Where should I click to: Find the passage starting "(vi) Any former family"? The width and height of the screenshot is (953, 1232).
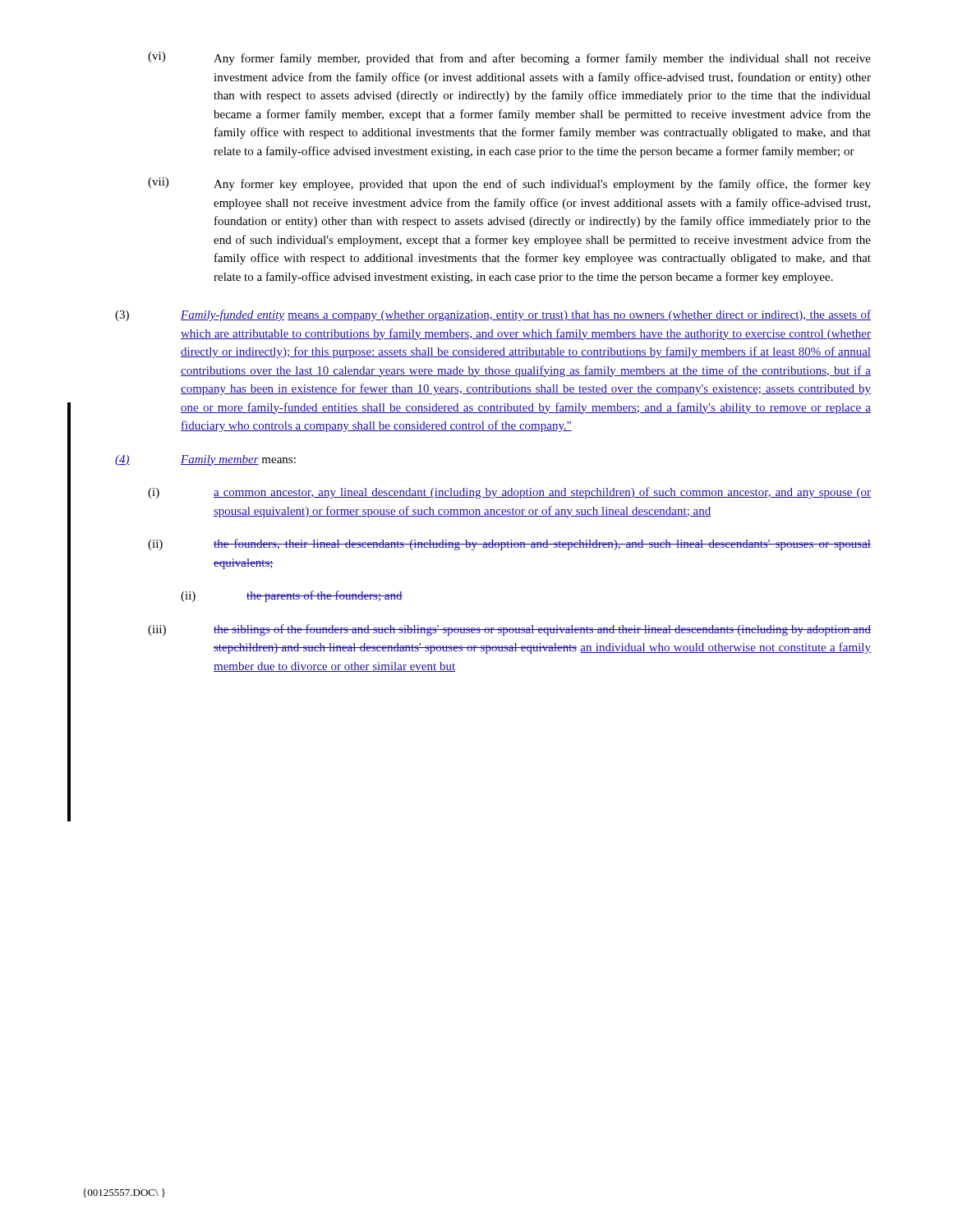click(476, 105)
